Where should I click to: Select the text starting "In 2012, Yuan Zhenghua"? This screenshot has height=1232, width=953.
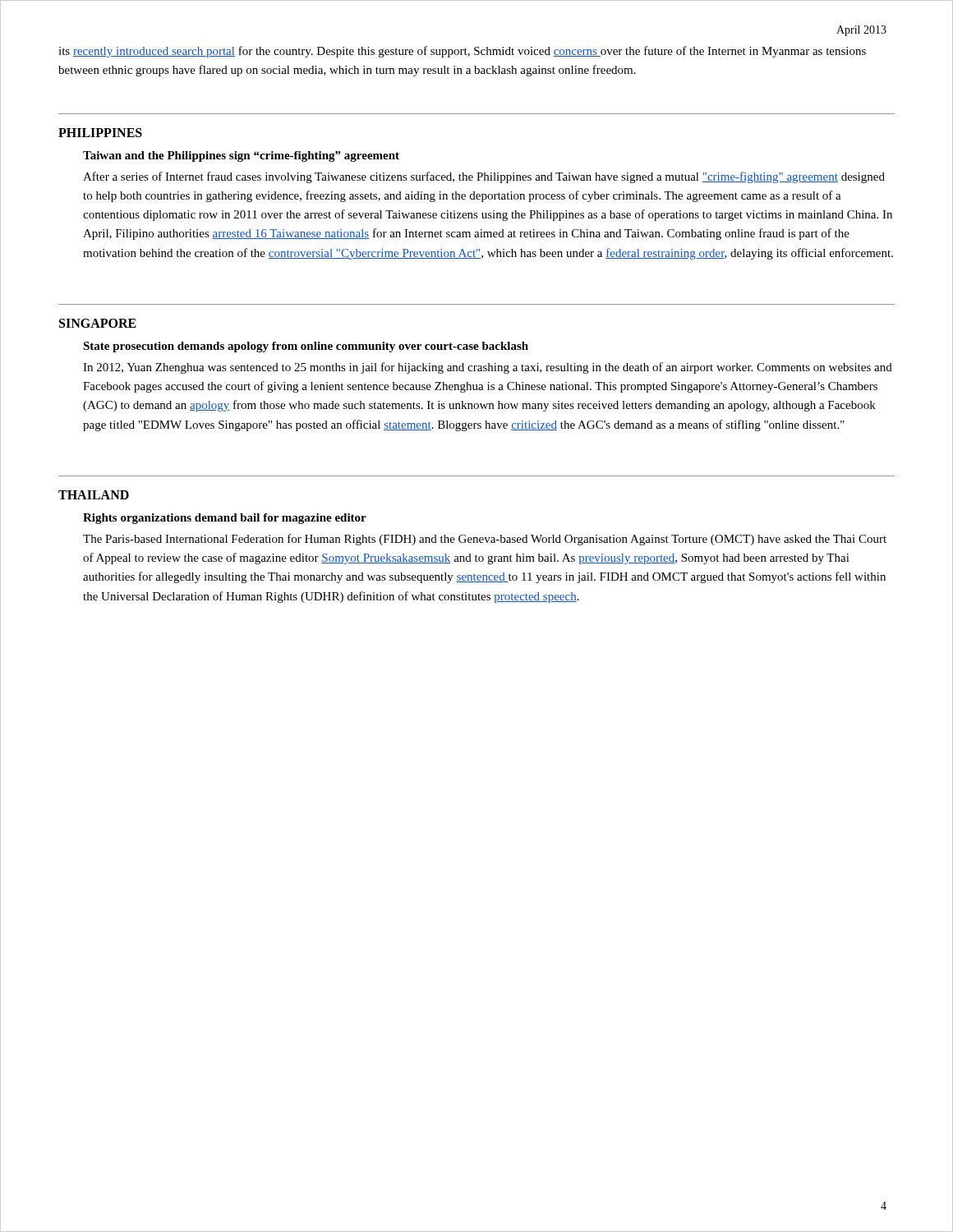[489, 396]
